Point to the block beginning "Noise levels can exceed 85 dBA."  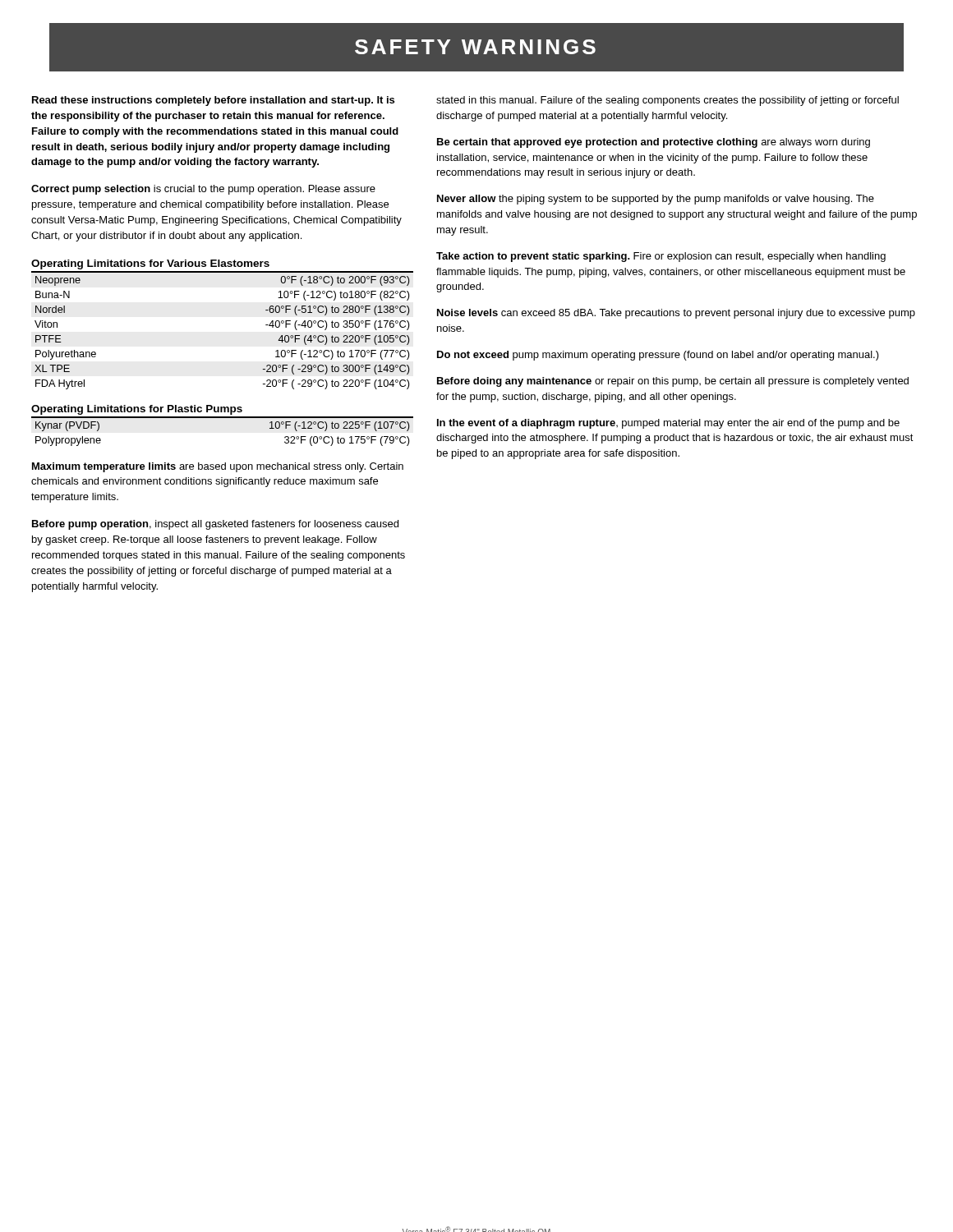pyautogui.click(x=676, y=321)
